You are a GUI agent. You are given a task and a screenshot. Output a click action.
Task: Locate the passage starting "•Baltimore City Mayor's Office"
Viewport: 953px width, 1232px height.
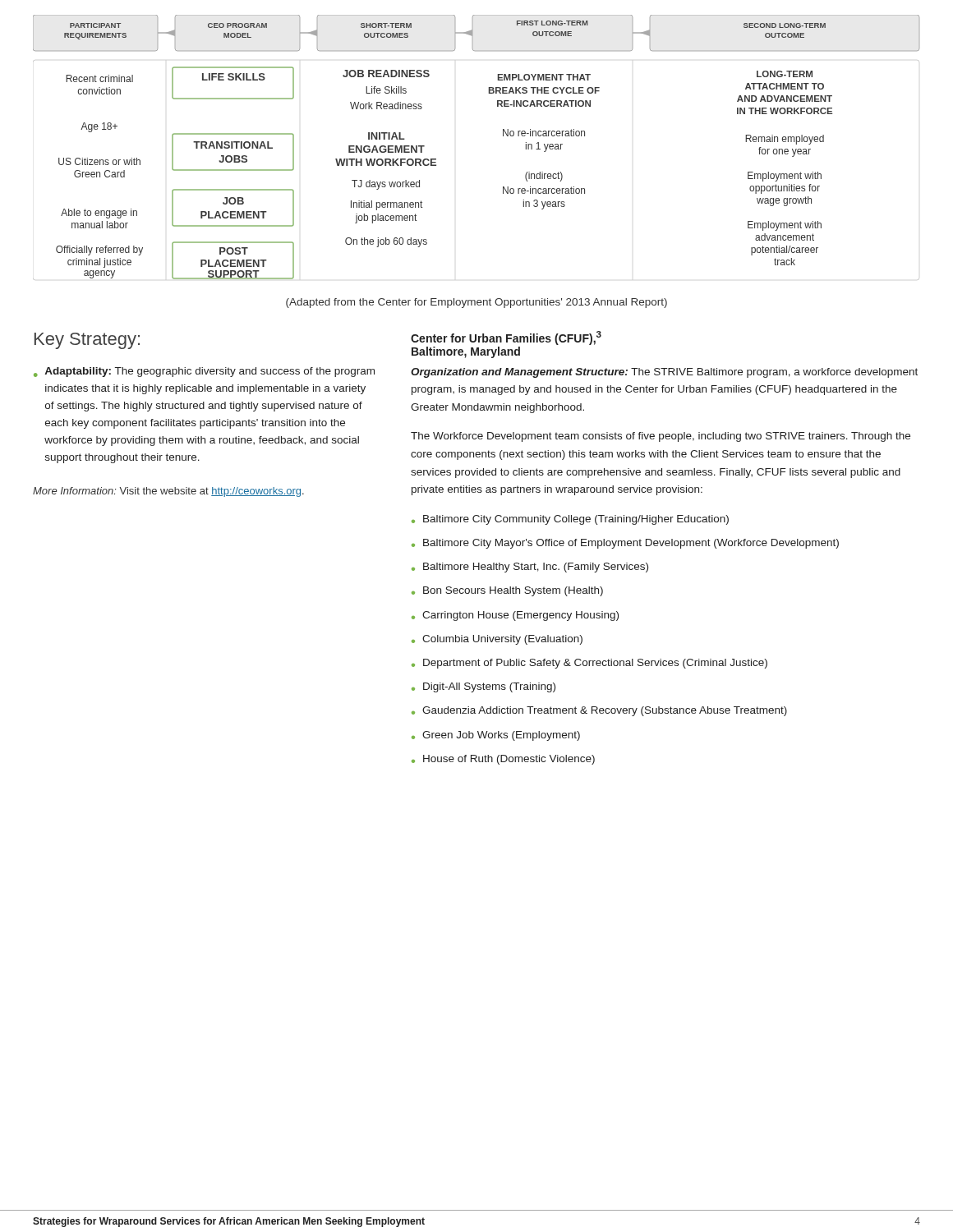click(x=625, y=545)
